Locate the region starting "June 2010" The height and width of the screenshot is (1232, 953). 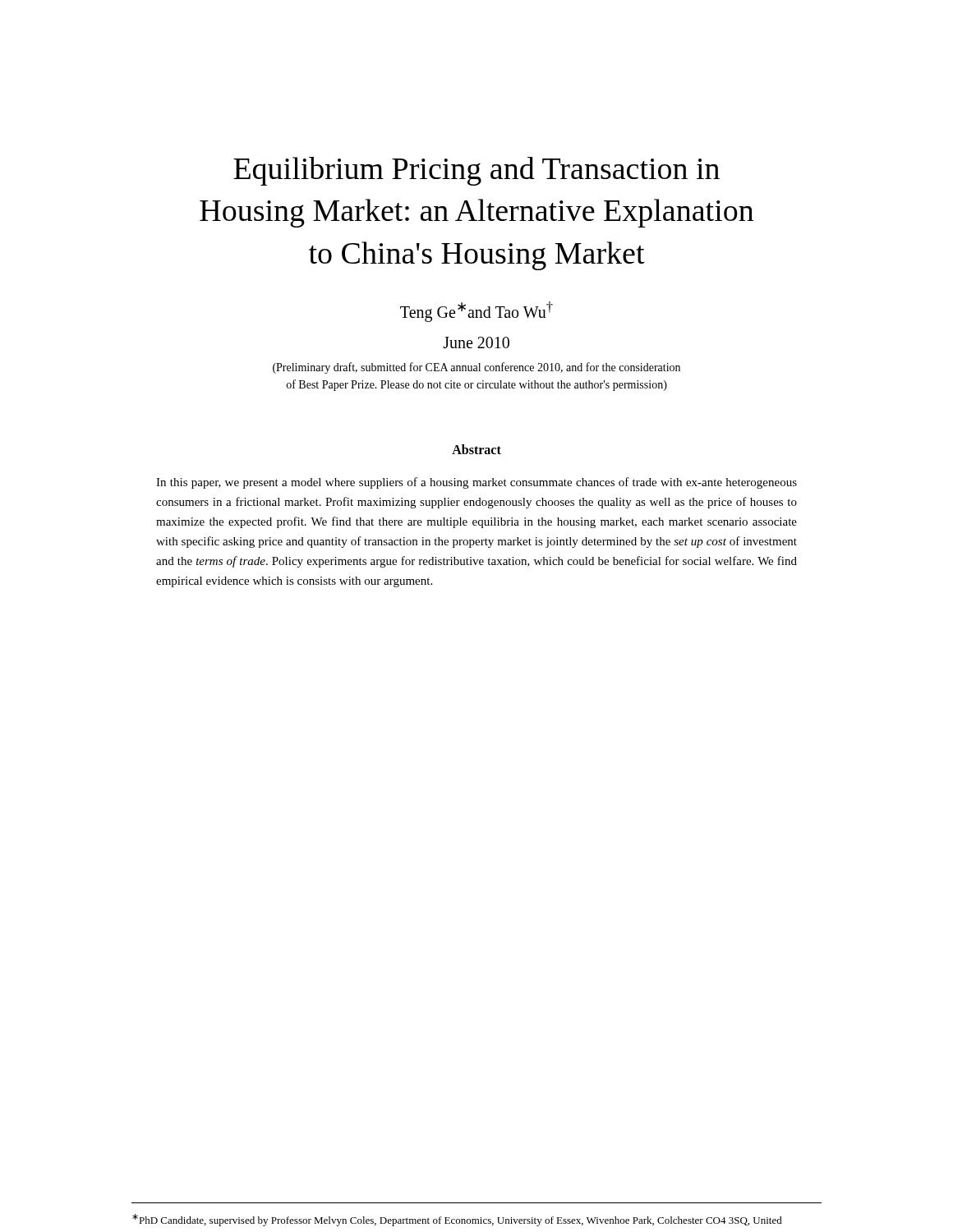coord(476,342)
